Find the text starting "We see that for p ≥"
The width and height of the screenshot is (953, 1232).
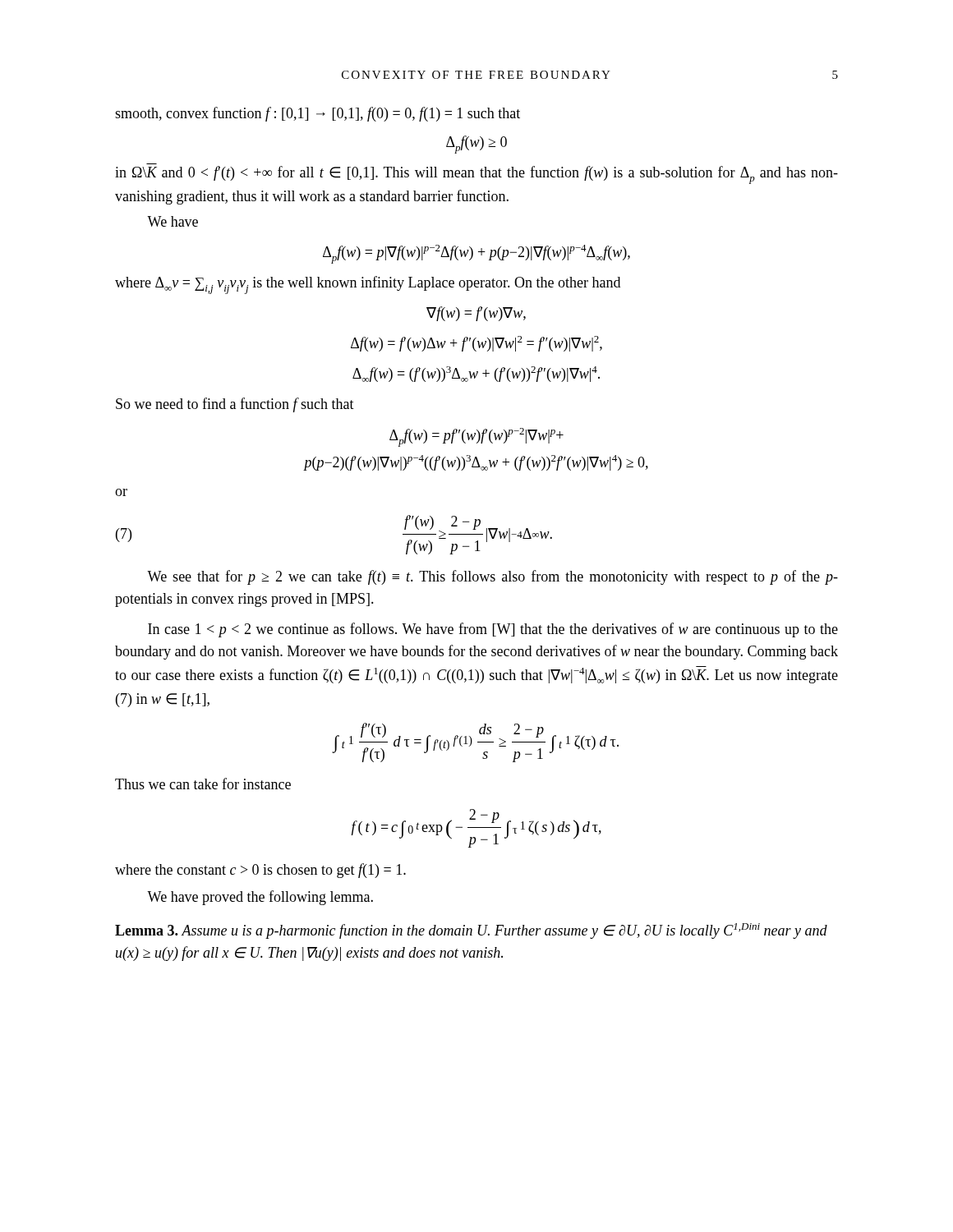(x=476, y=587)
